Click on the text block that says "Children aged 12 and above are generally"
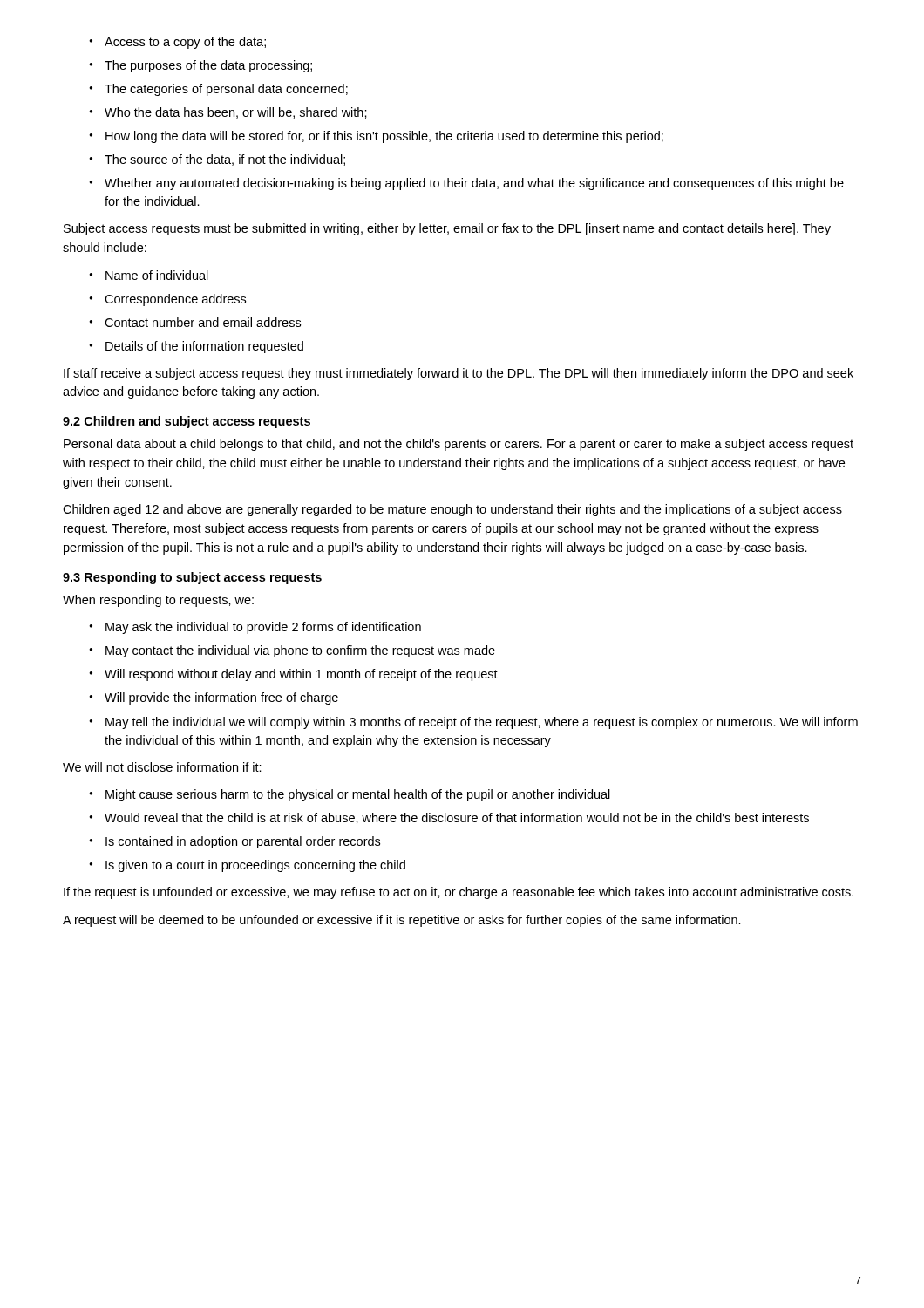The image size is (924, 1308). click(452, 529)
